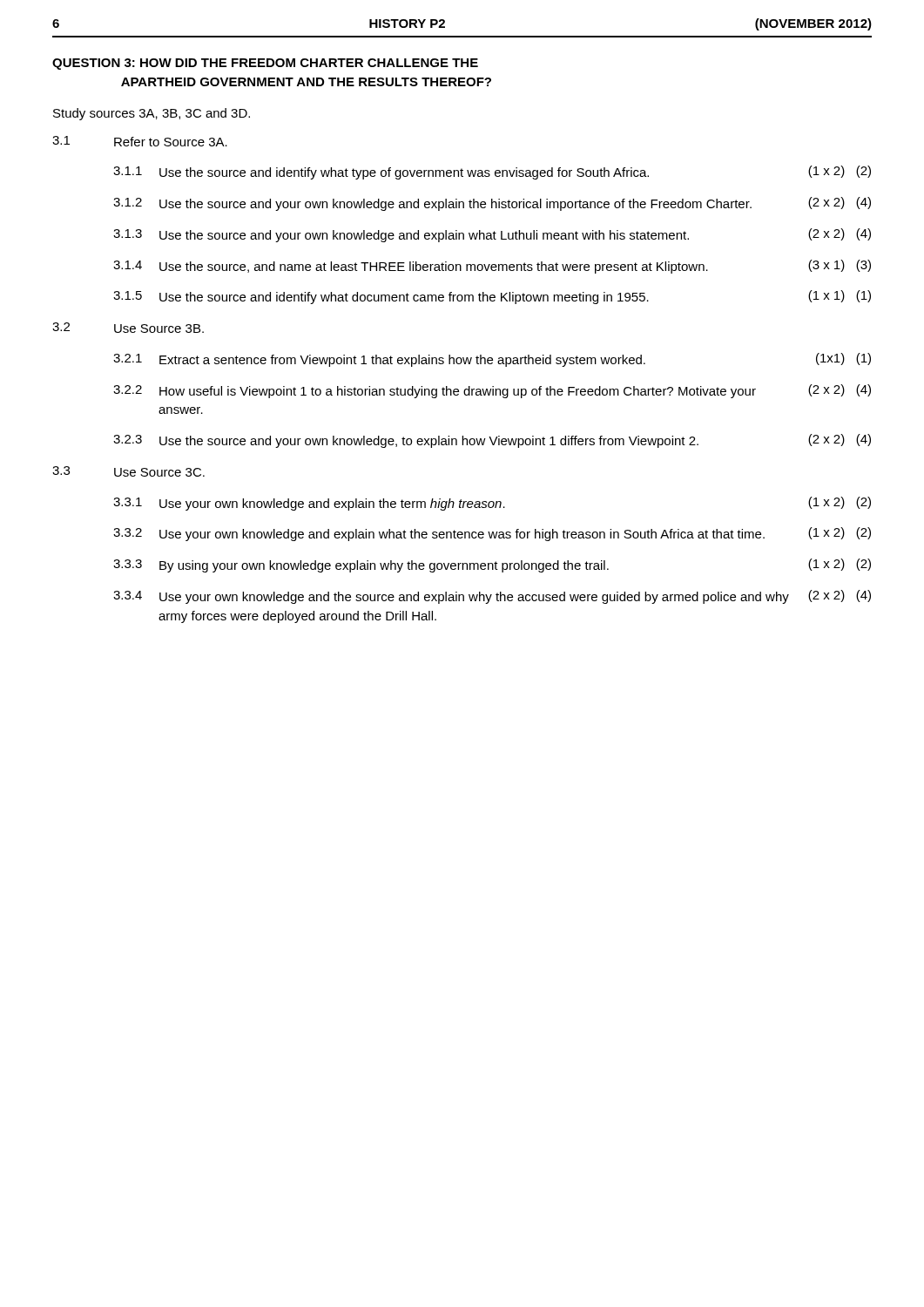Click on the text block starting "3 Use Source 3C."
Image resolution: width=924 pixels, height=1307 pixels.
(128, 471)
